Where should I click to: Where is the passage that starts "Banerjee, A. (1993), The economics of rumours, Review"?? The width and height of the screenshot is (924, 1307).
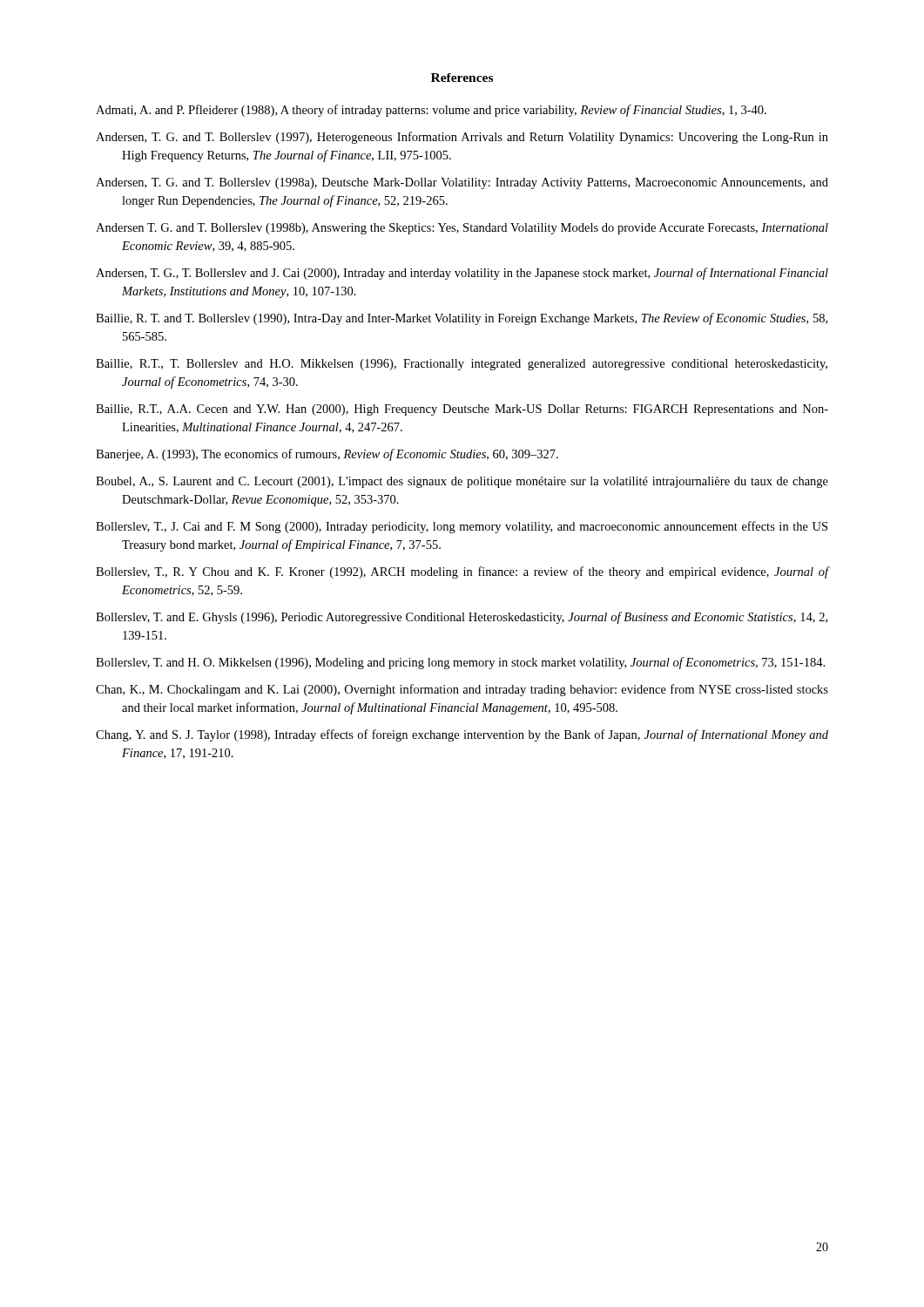pyautogui.click(x=327, y=454)
